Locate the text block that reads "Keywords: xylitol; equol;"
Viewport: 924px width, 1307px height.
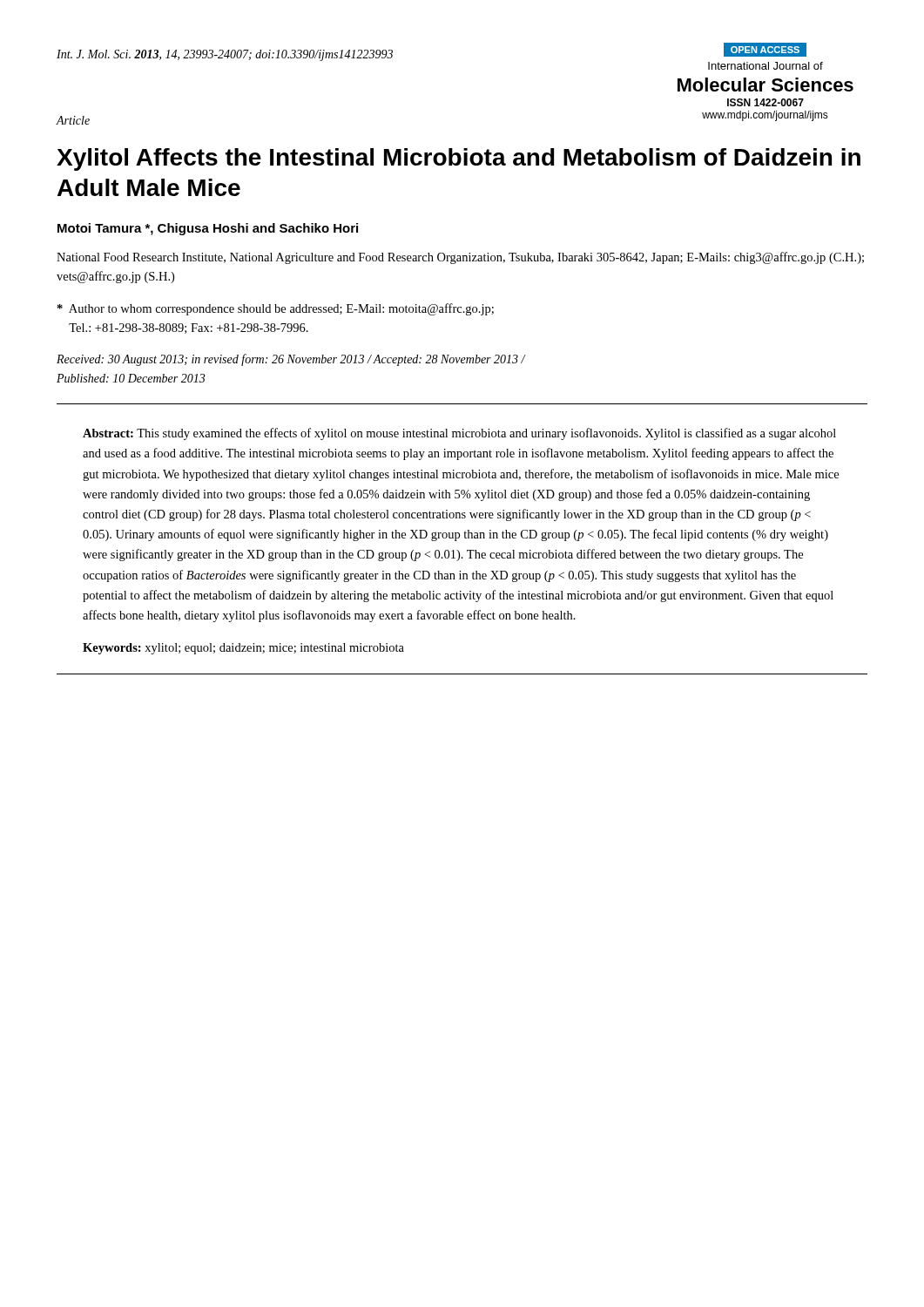[x=243, y=648]
